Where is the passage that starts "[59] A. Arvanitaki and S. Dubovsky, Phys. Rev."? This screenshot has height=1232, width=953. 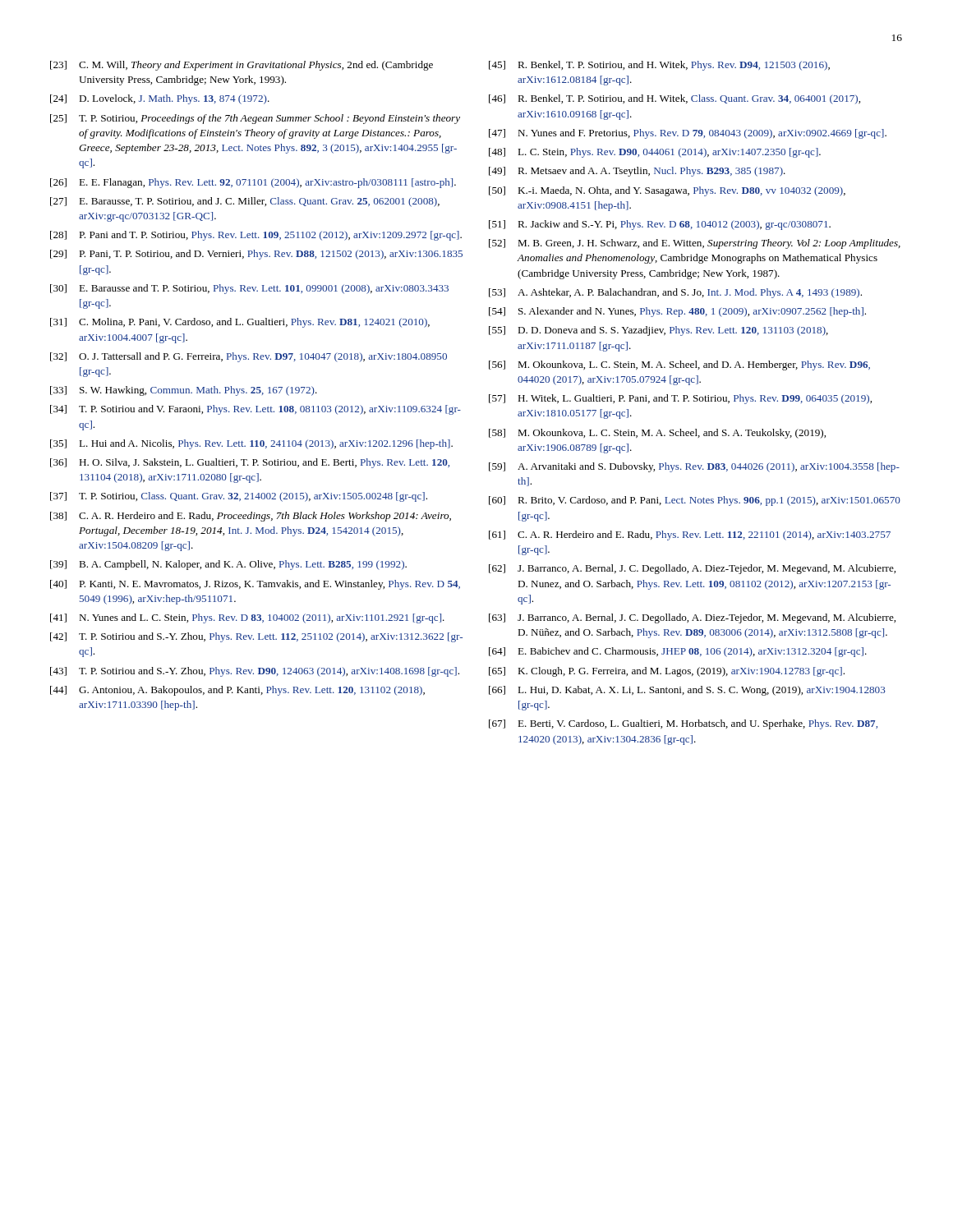[696, 474]
